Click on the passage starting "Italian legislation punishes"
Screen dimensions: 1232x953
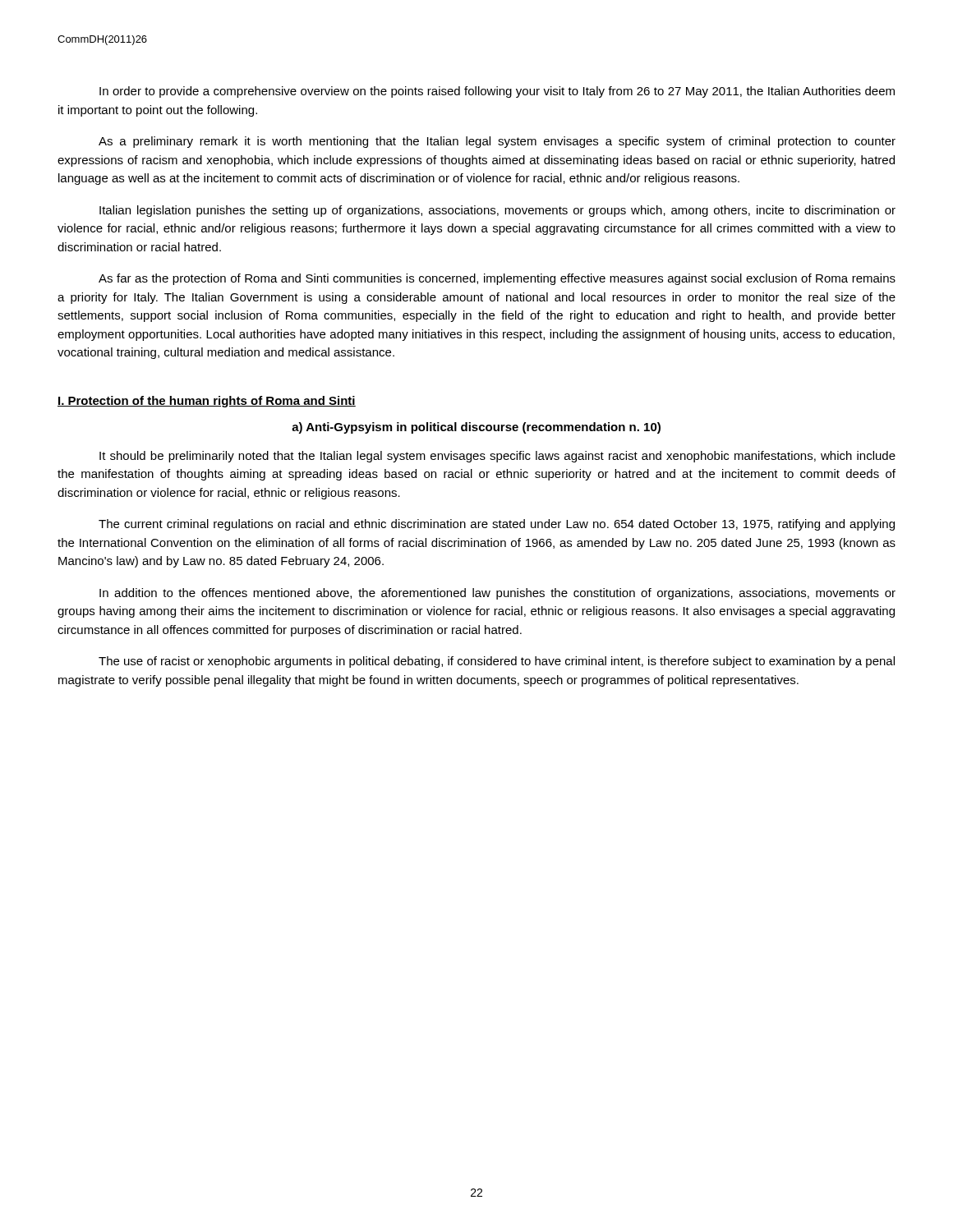point(476,228)
